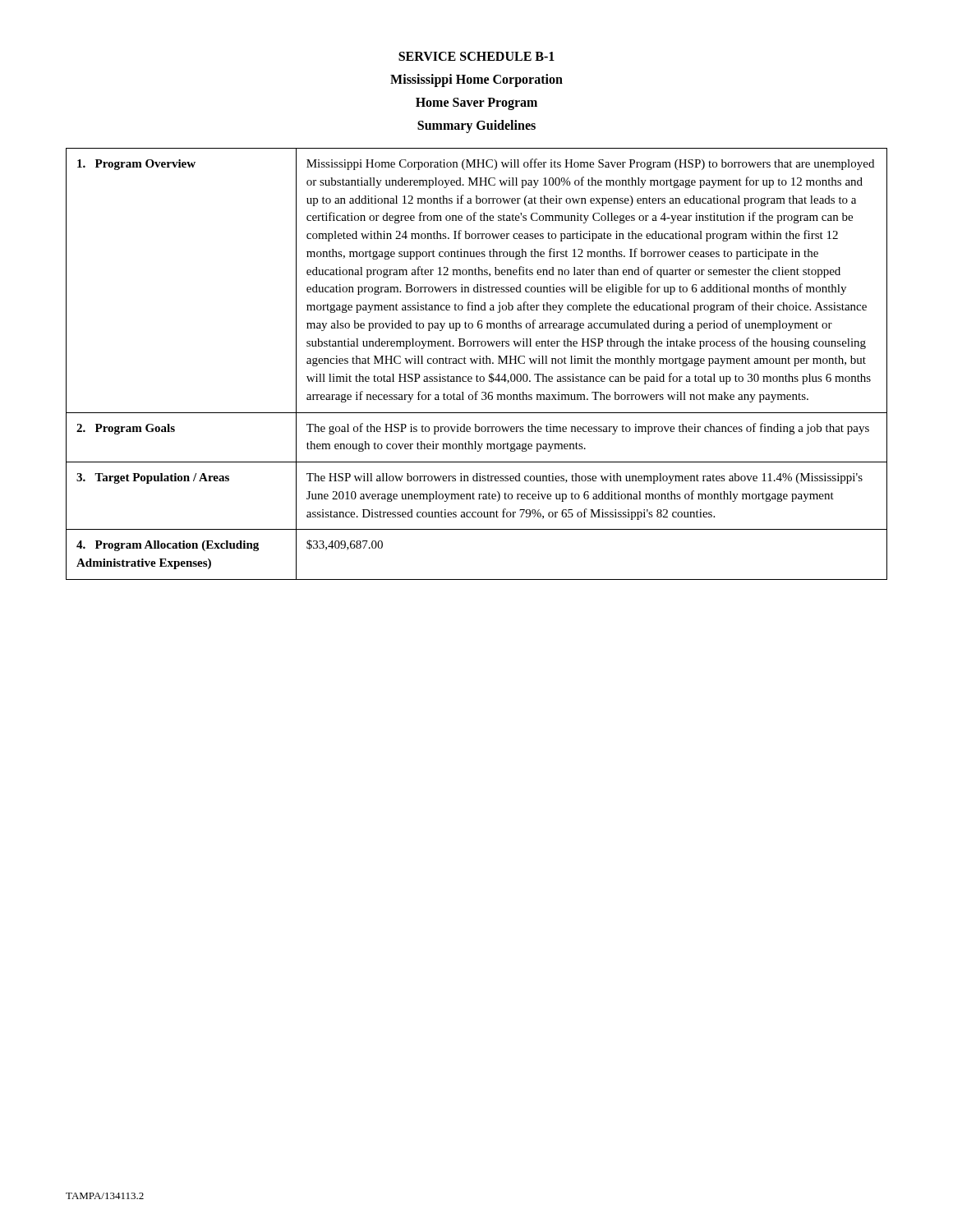The image size is (953, 1232).
Task: Locate the text block starting "Summary Guidelines"
Action: [476, 125]
